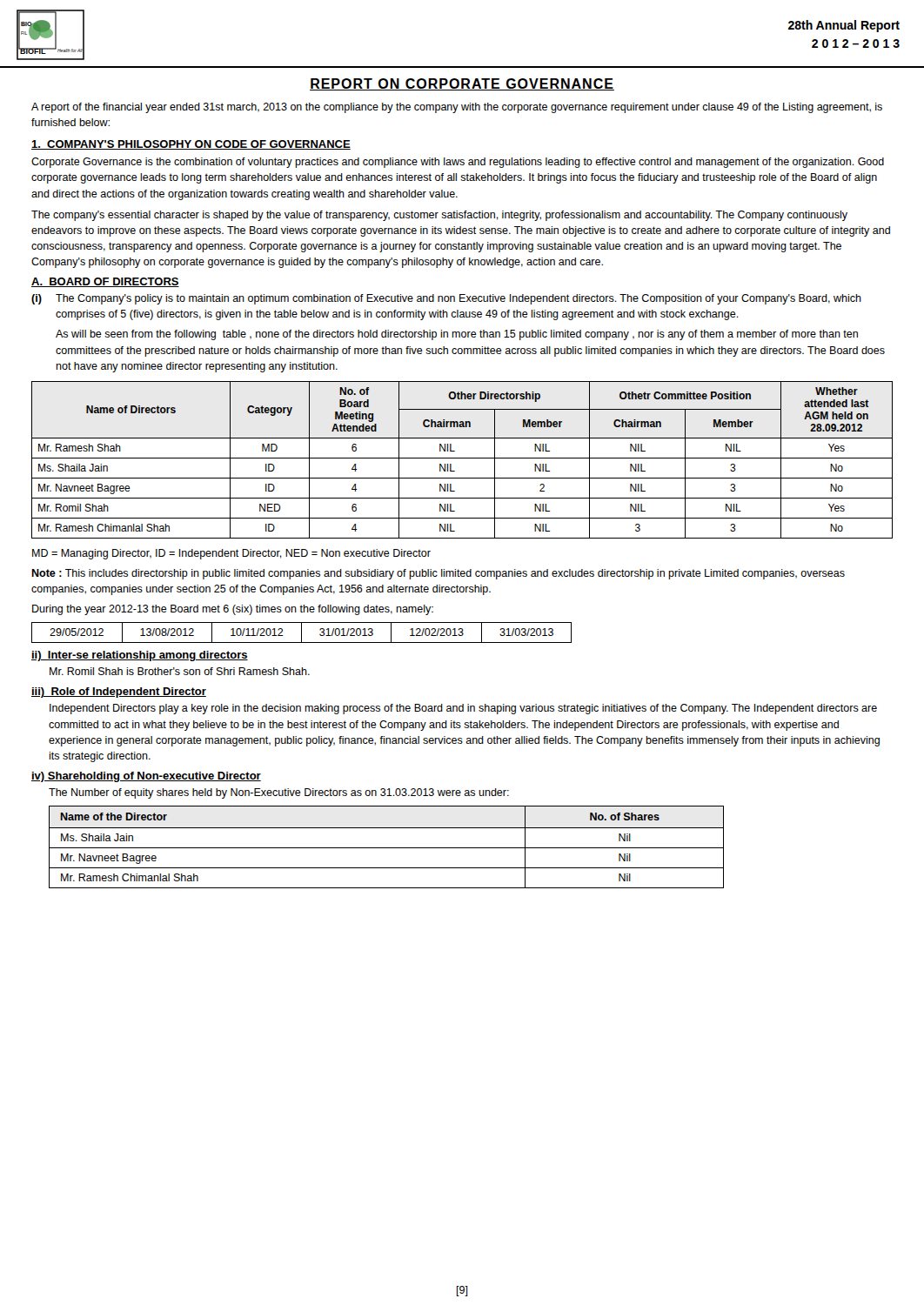Click the passage that begins "Note : This includes directorship in public limited"
The height and width of the screenshot is (1305, 924).
[x=438, y=581]
